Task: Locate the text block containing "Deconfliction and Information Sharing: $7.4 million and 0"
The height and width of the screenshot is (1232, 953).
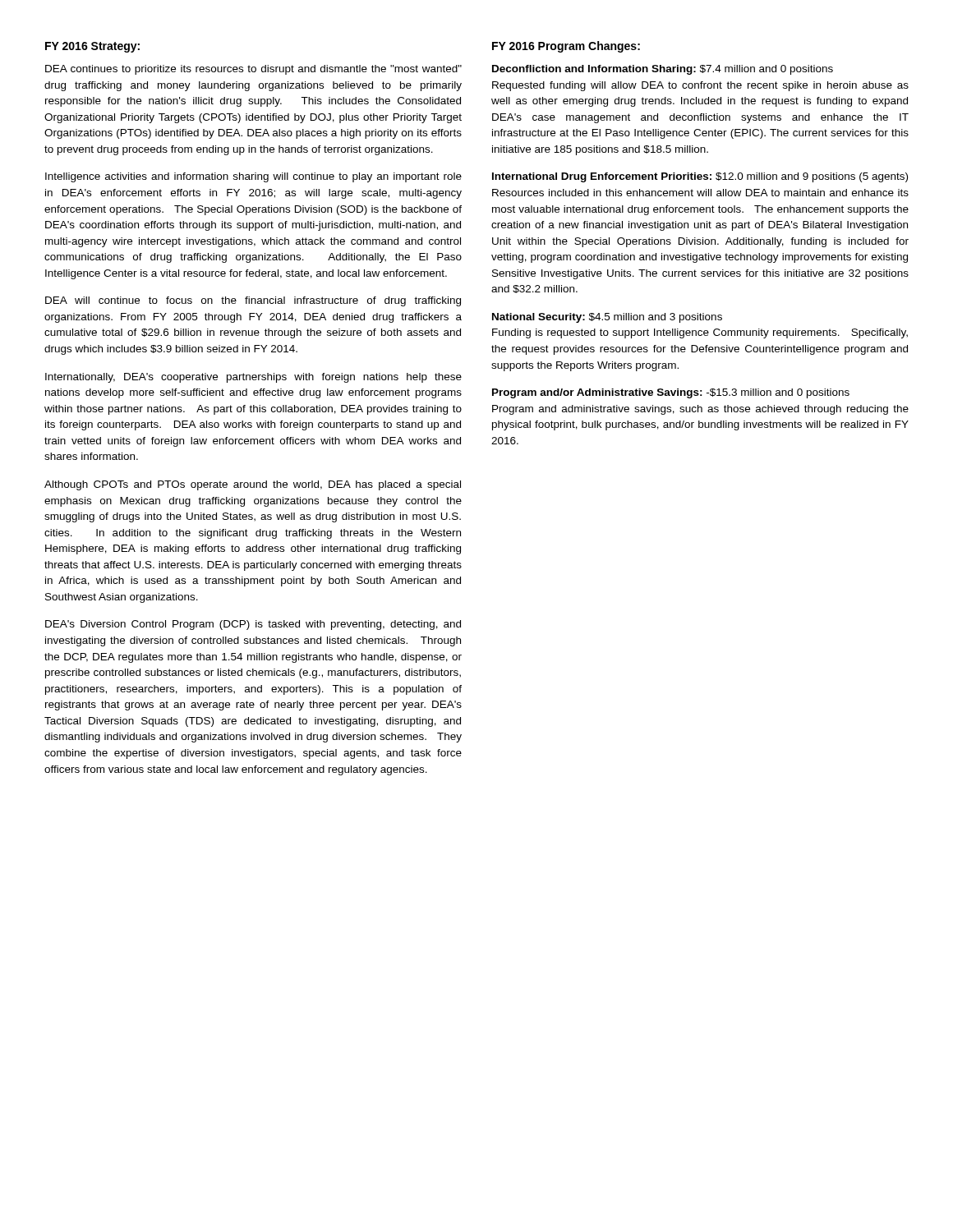Action: click(x=700, y=109)
